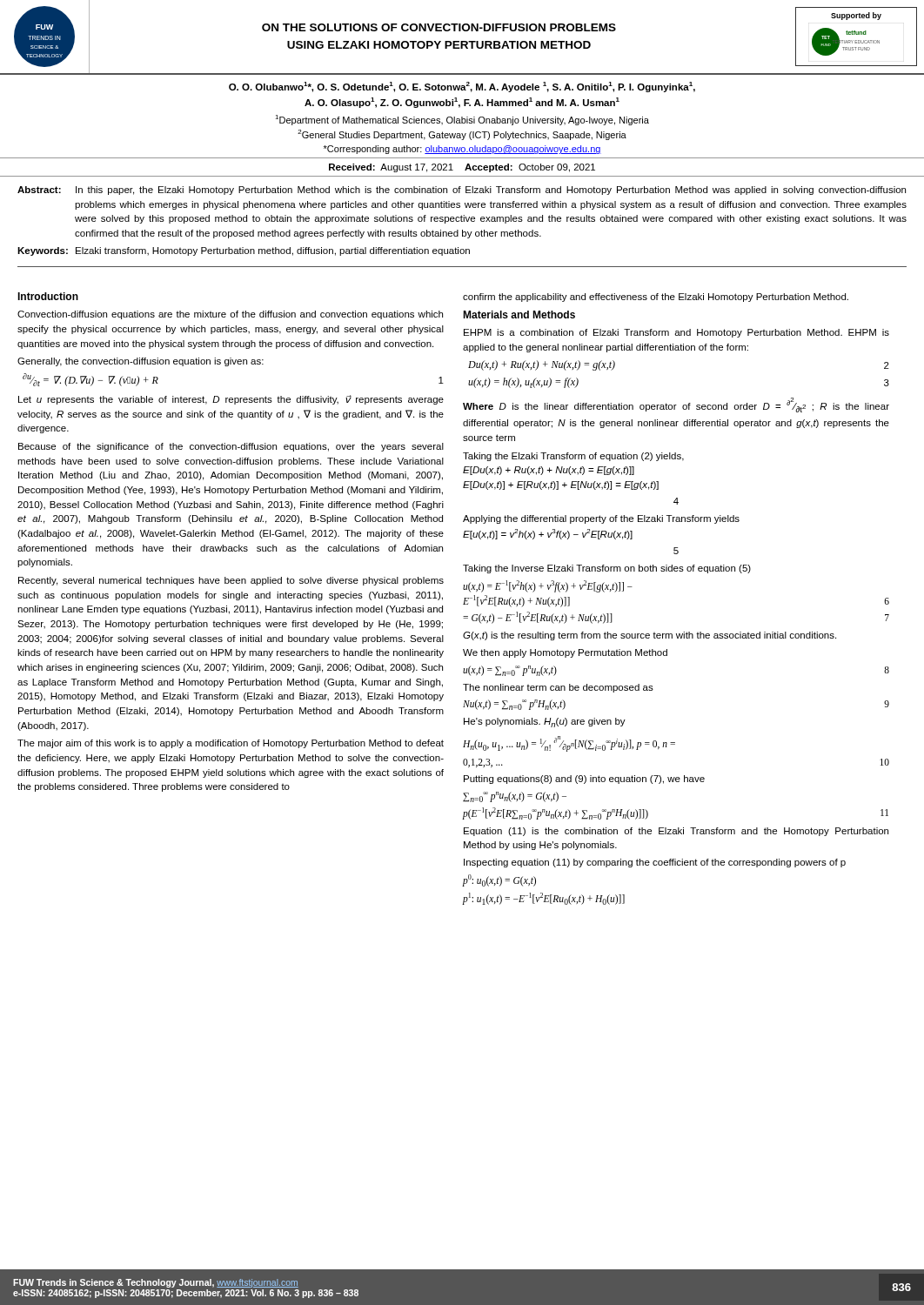Click on the formula containing "u(x,t) = h(x), ut(x,u) = f(x)"
The height and width of the screenshot is (1305, 924).
coord(515,382)
